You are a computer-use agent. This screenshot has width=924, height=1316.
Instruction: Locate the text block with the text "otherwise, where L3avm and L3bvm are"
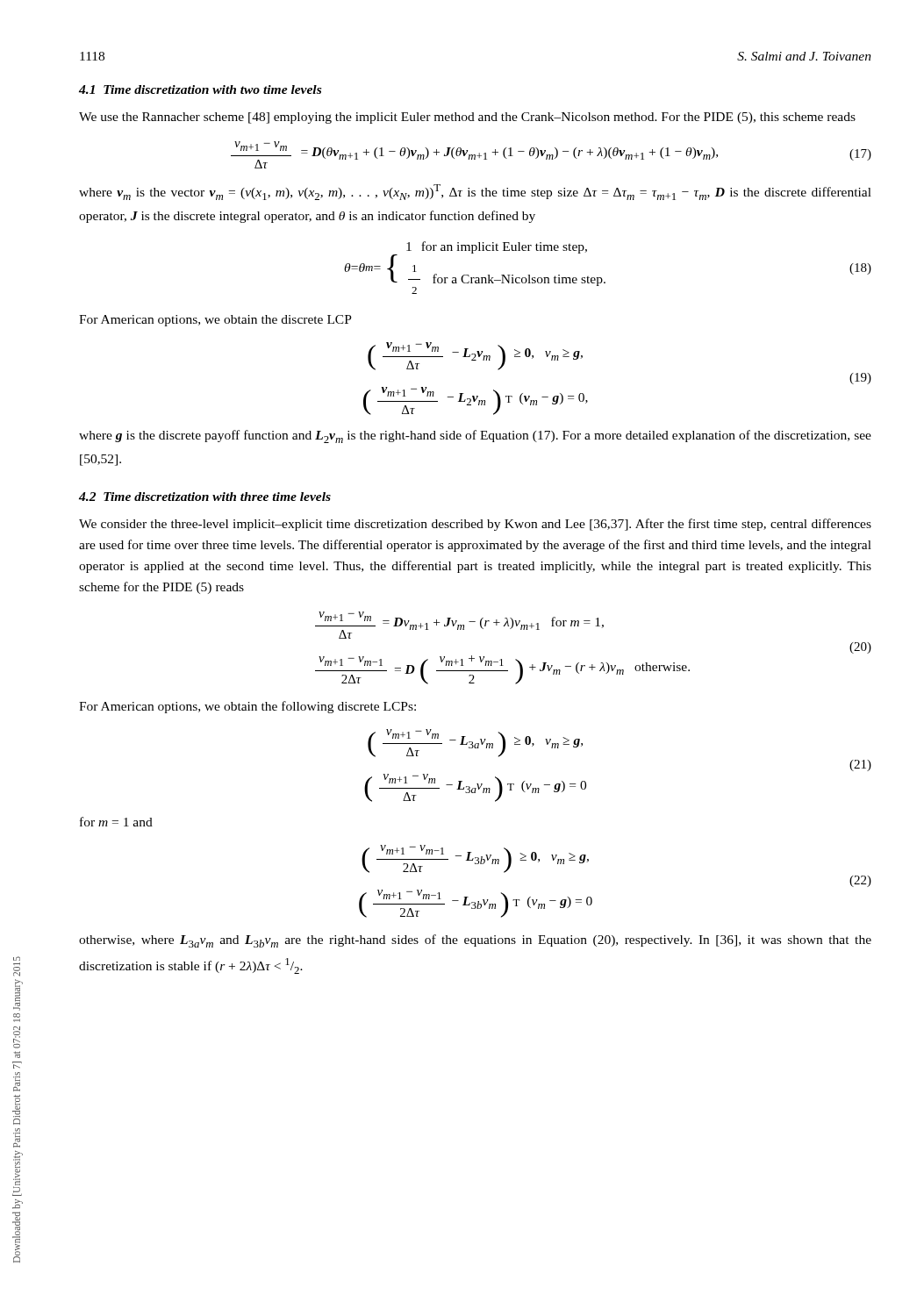(475, 954)
